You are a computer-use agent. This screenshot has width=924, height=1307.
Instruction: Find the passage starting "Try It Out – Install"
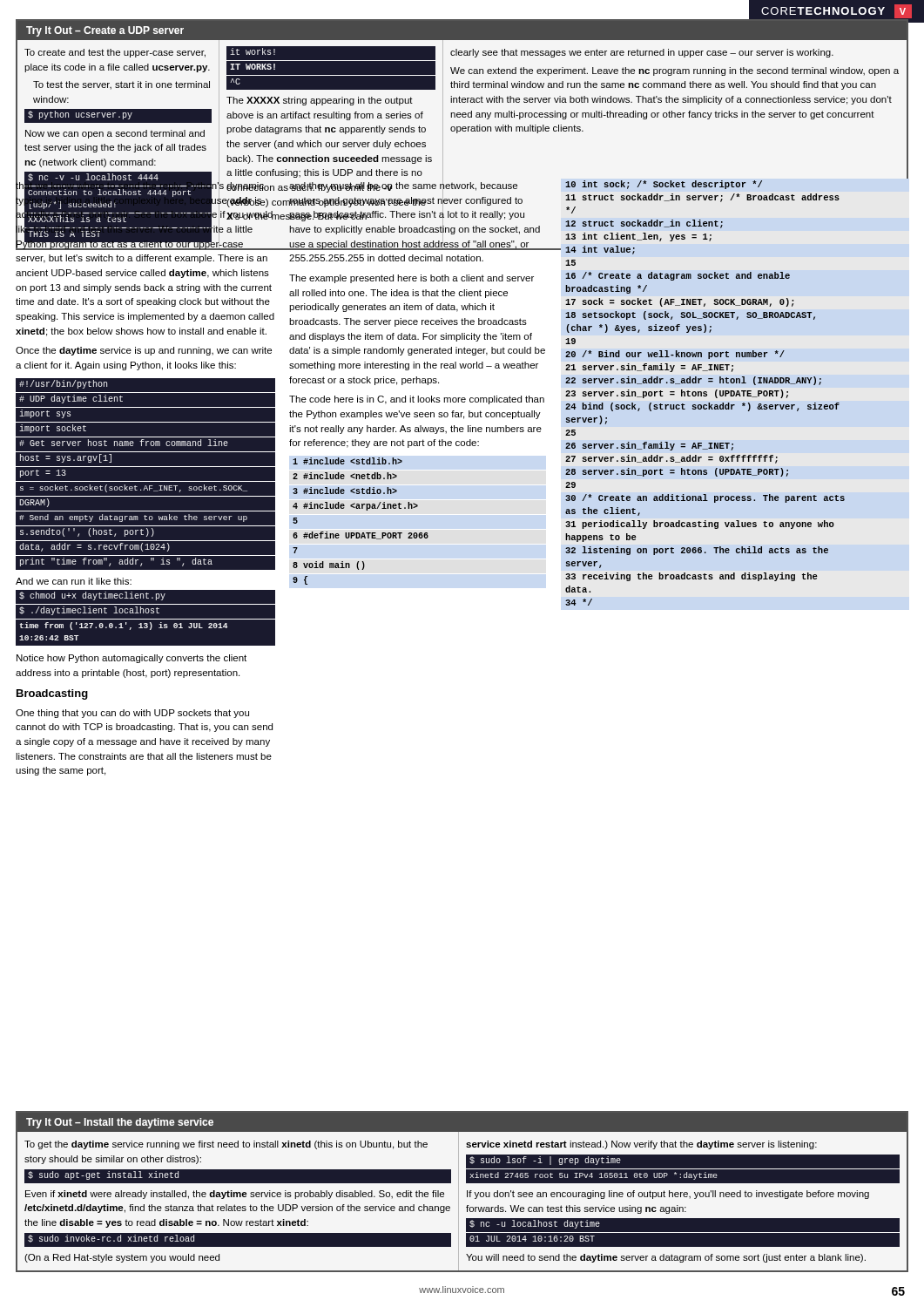(x=462, y=1192)
